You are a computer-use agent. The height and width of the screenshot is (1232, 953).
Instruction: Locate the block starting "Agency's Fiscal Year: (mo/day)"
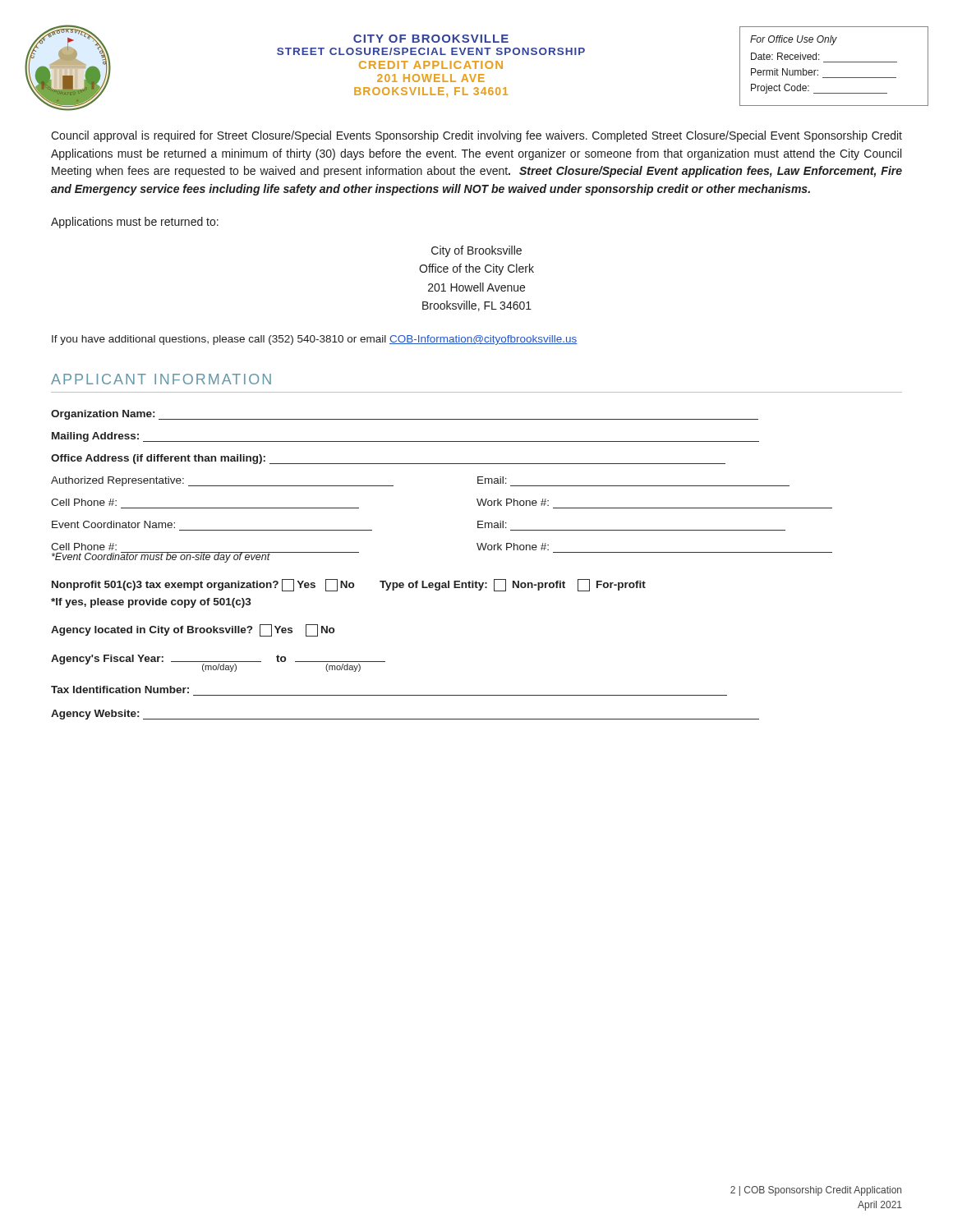click(x=221, y=660)
